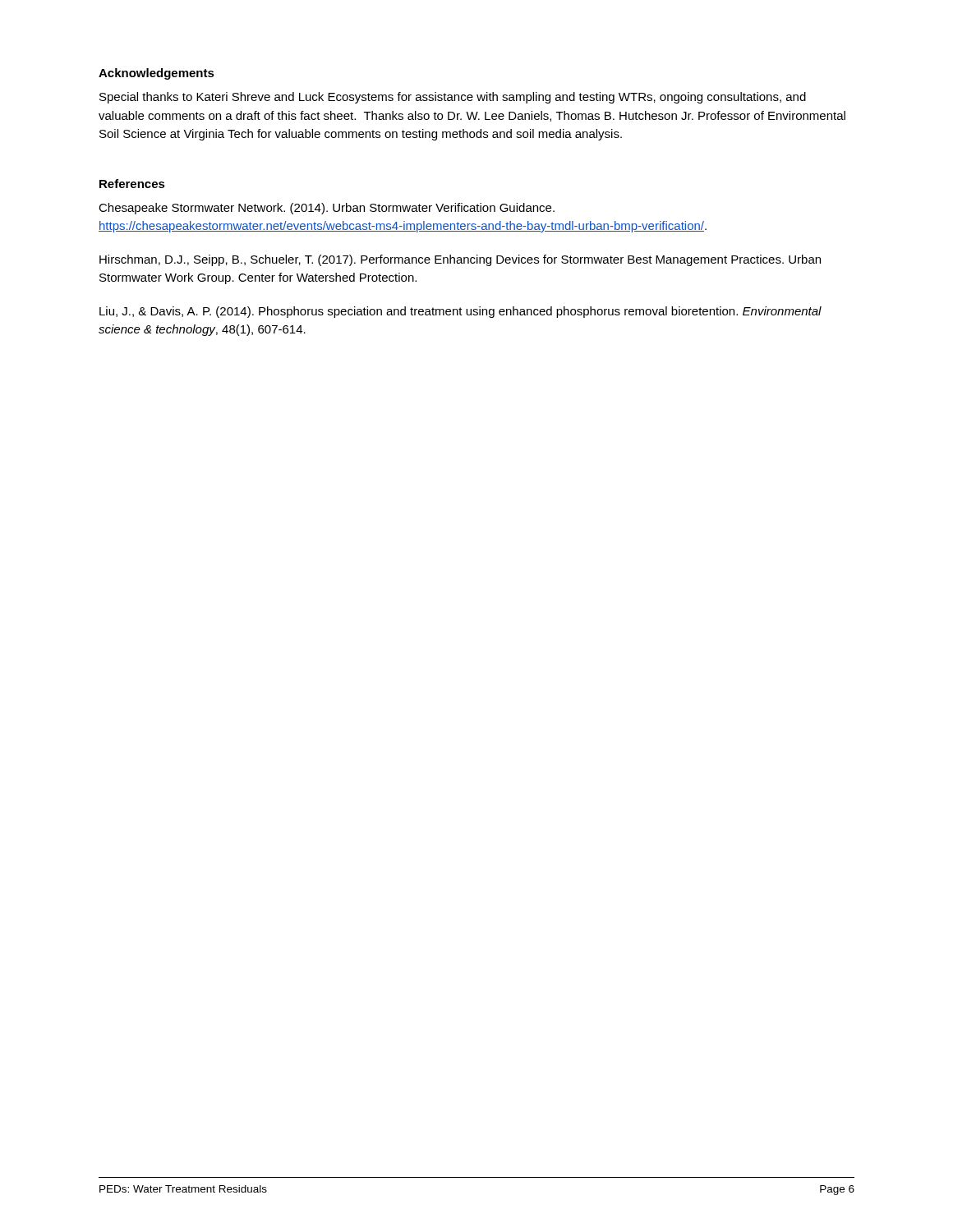Click on the text block starting "Liu, J., & Davis,"
This screenshot has height=1232, width=953.
click(x=460, y=320)
